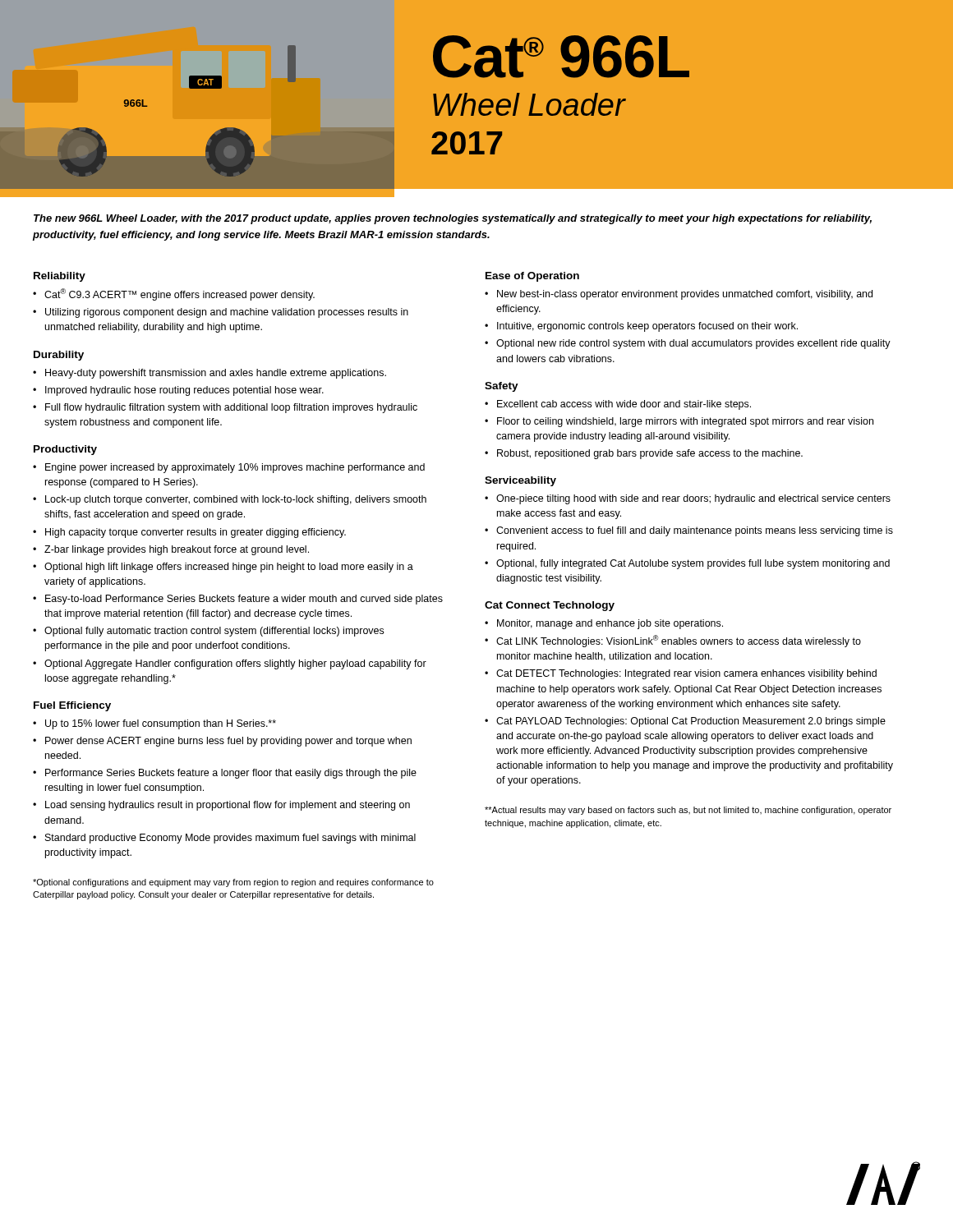
Task: Locate the section header that says "Ease of Operation"
Action: 532,276
